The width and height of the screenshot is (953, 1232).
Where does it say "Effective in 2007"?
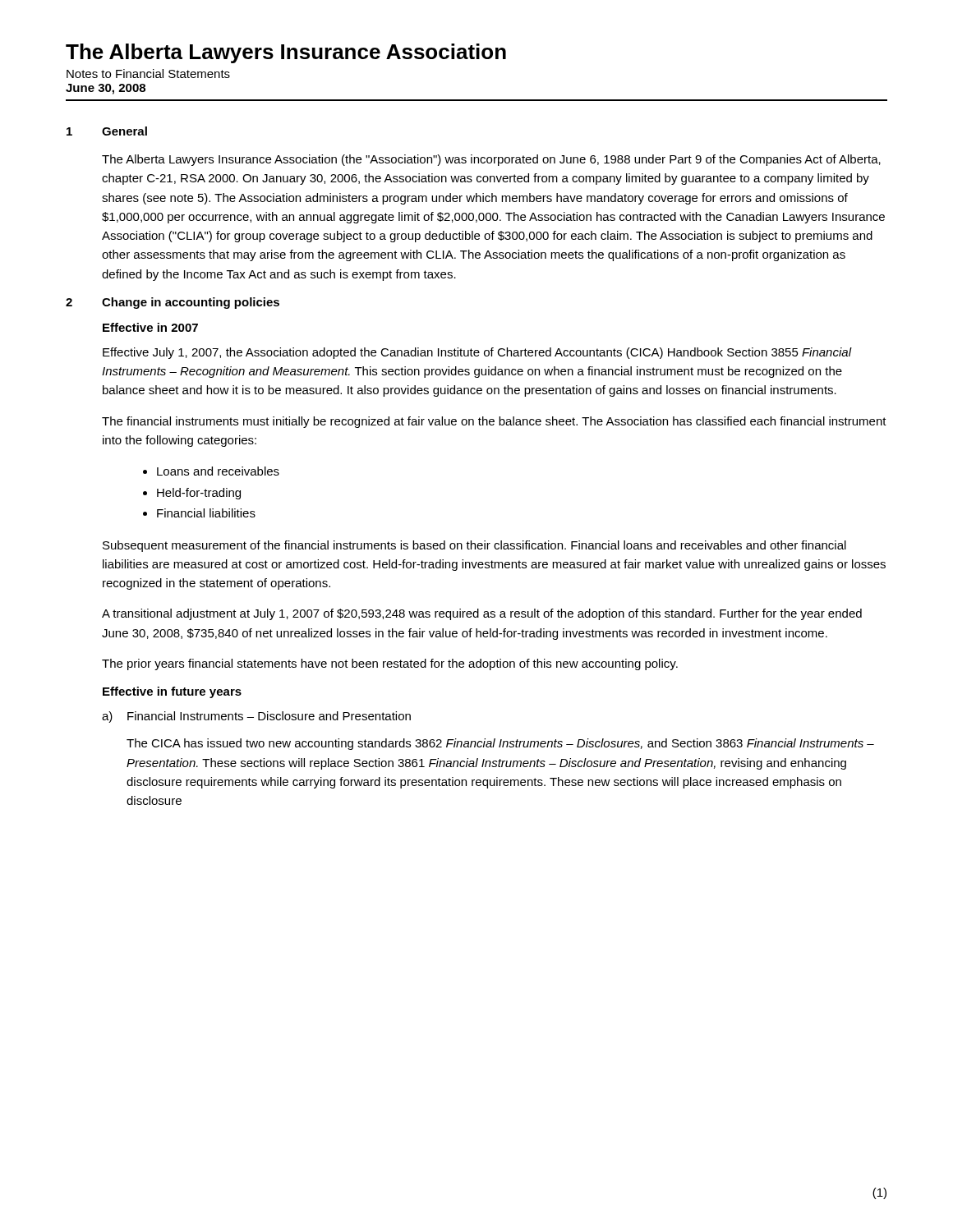click(x=150, y=327)
